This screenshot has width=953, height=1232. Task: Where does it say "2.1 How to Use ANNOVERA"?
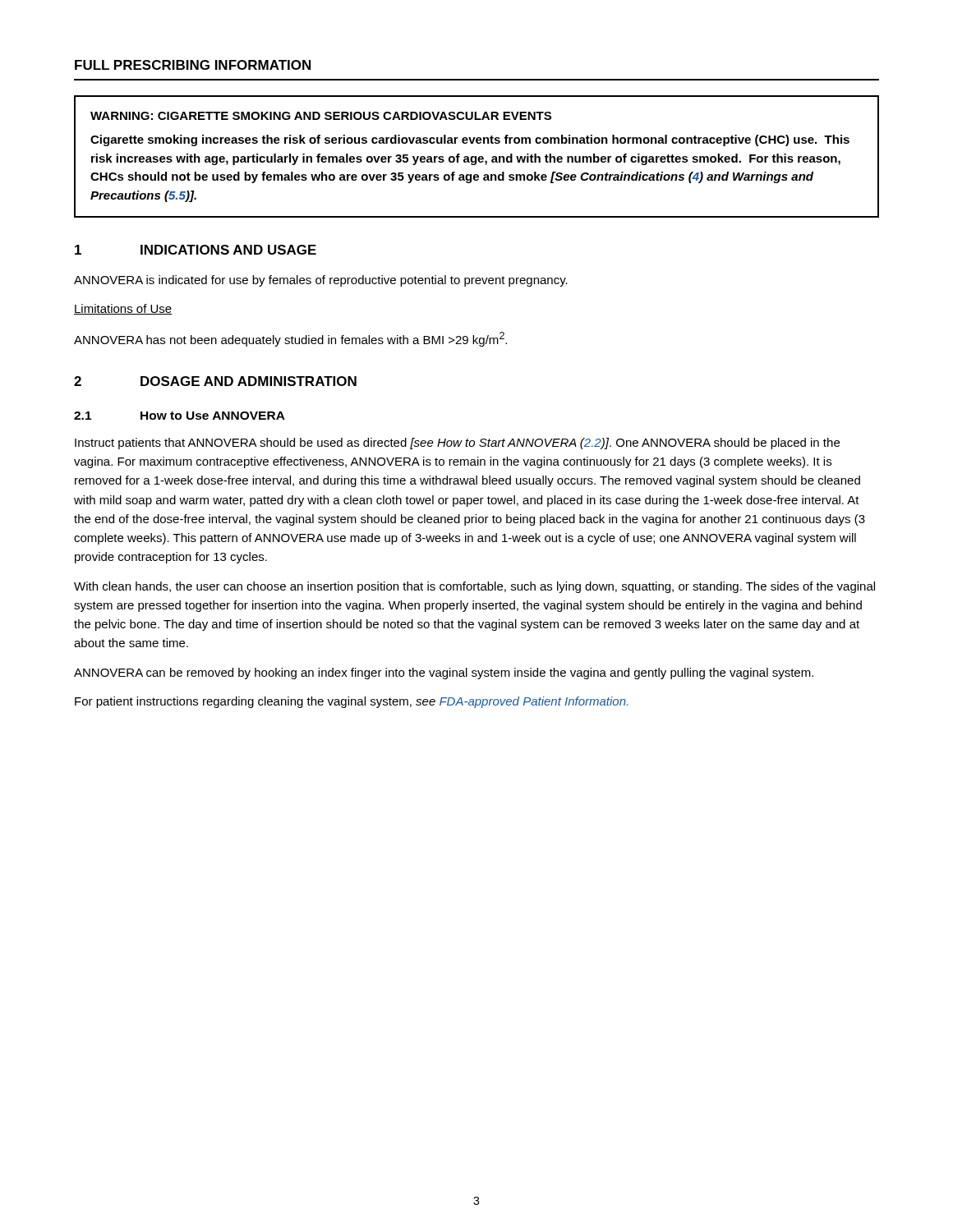(x=180, y=416)
